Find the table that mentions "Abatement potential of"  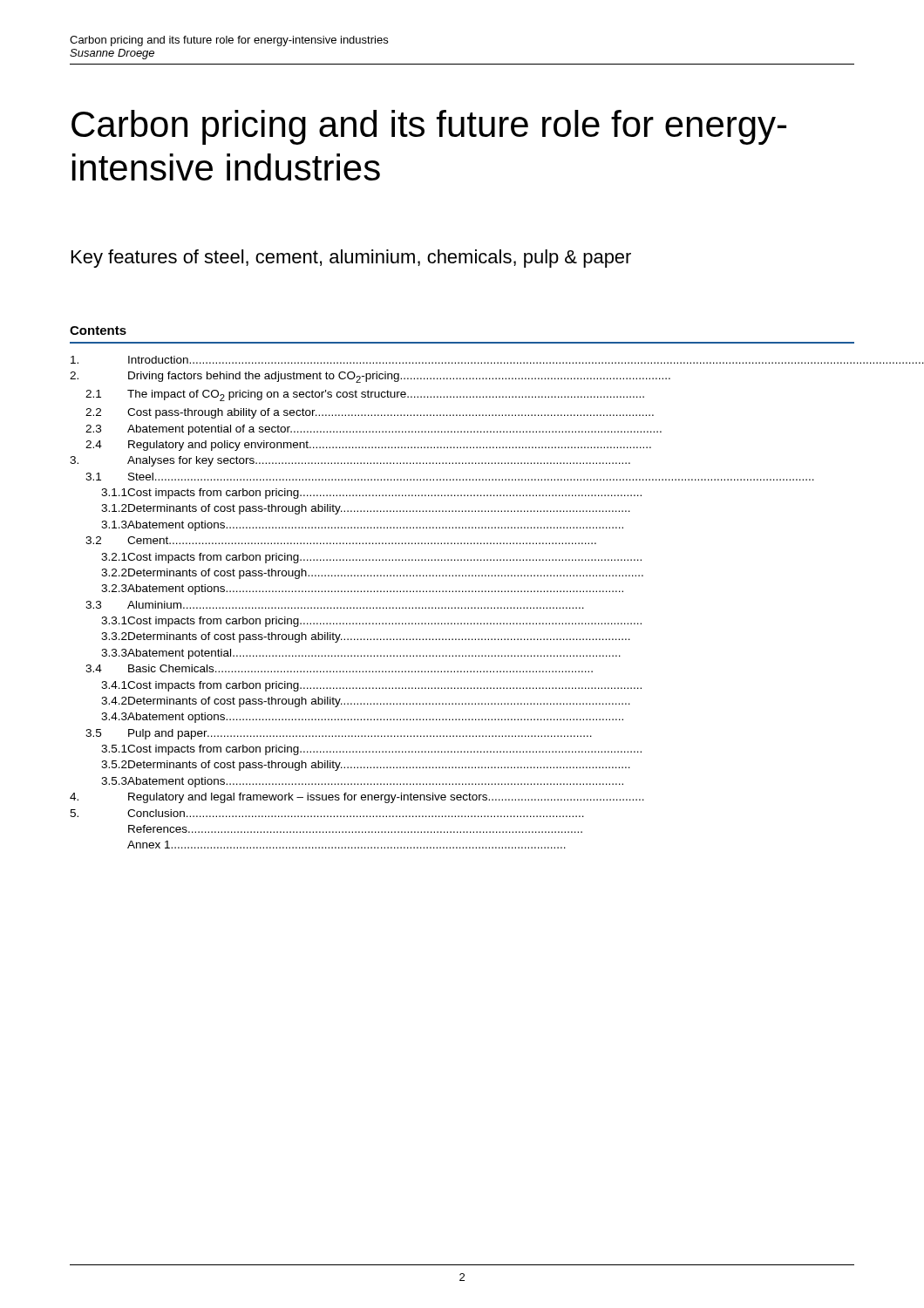462,588
